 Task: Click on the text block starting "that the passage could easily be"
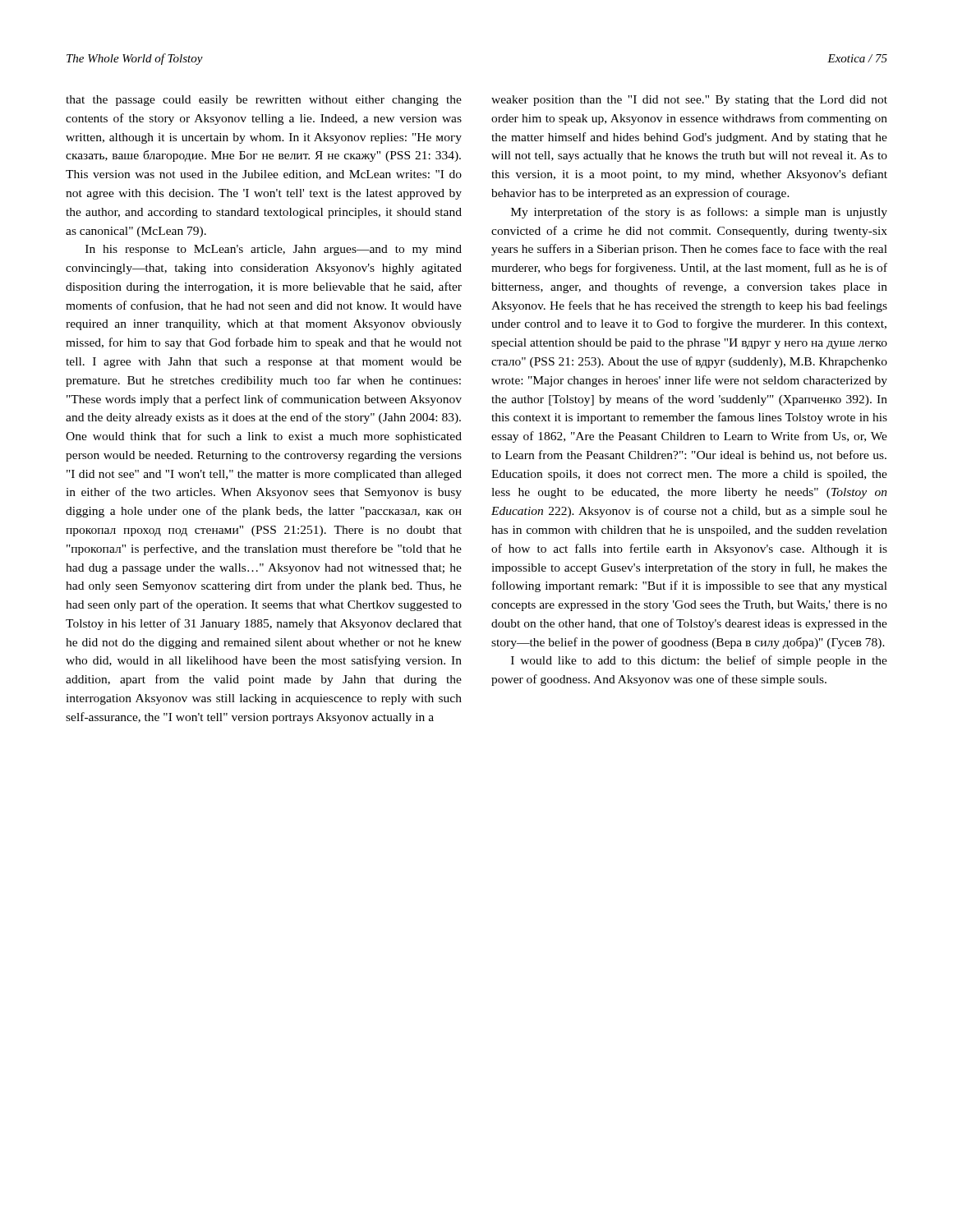tap(264, 408)
